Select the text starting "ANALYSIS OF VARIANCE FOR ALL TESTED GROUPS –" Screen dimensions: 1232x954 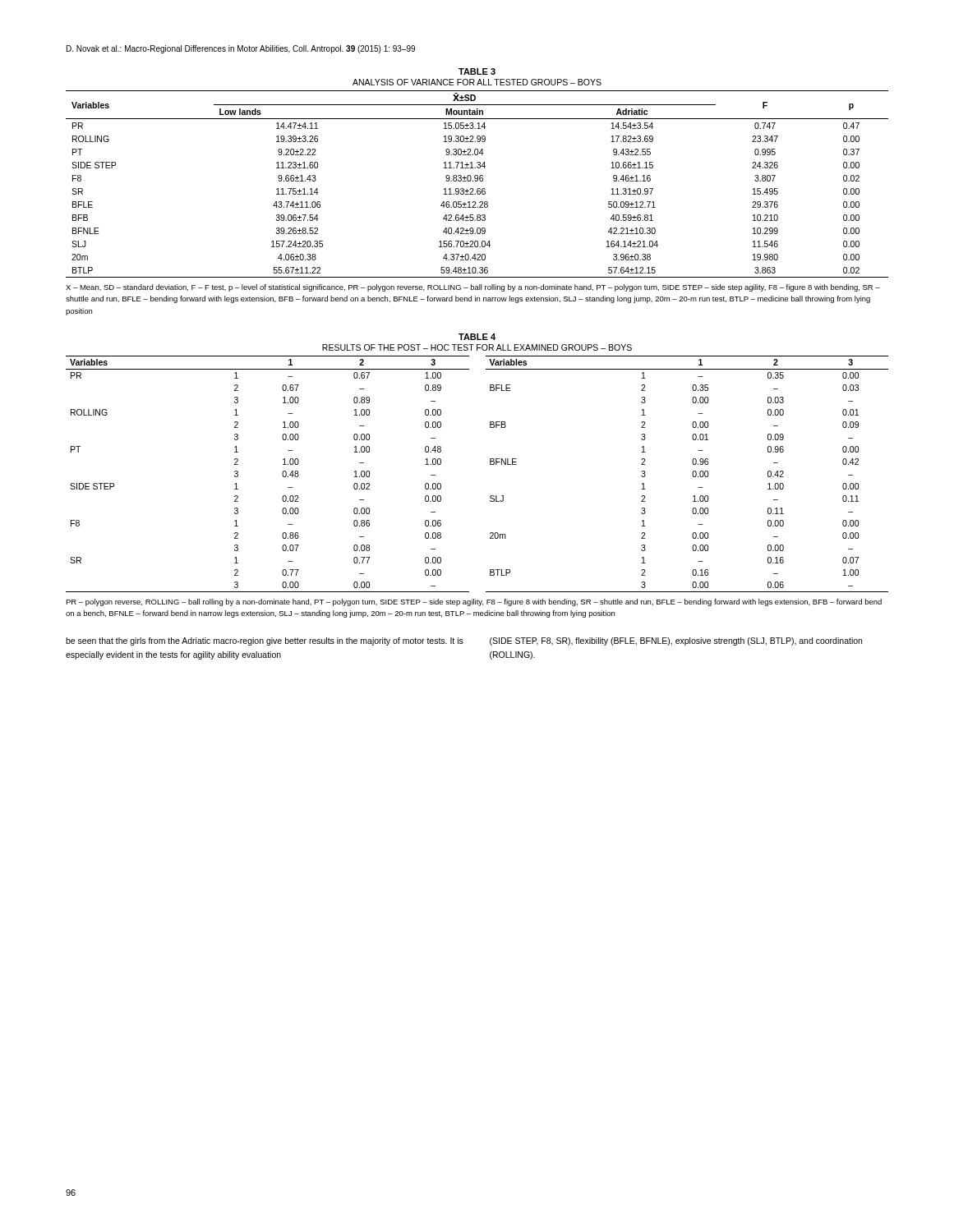tap(477, 82)
